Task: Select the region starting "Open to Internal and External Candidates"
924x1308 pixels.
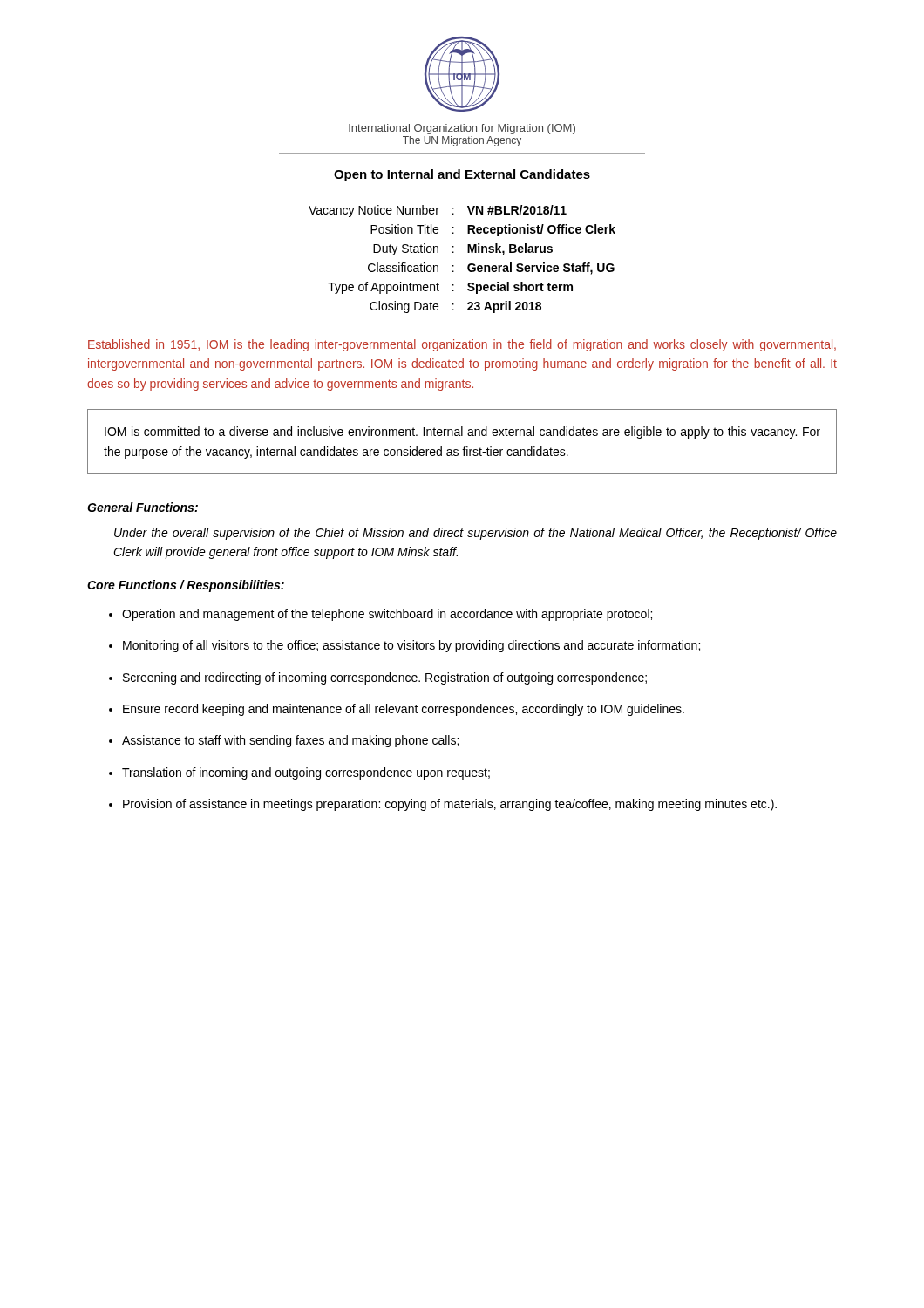Action: pyautogui.click(x=462, y=174)
